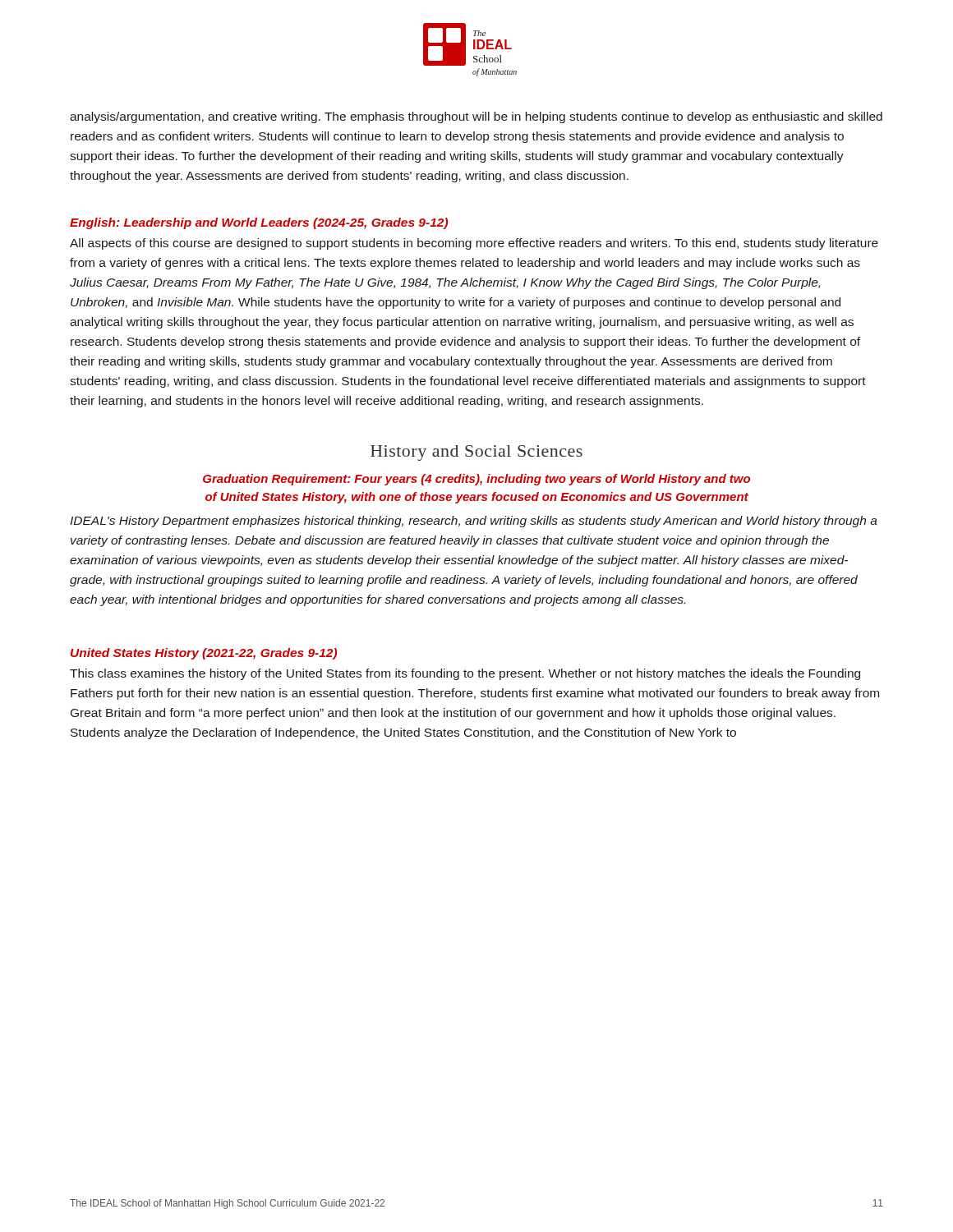This screenshot has width=953, height=1232.
Task: Find the section header that says "English: Leadership and World Leaders"
Action: click(x=259, y=222)
